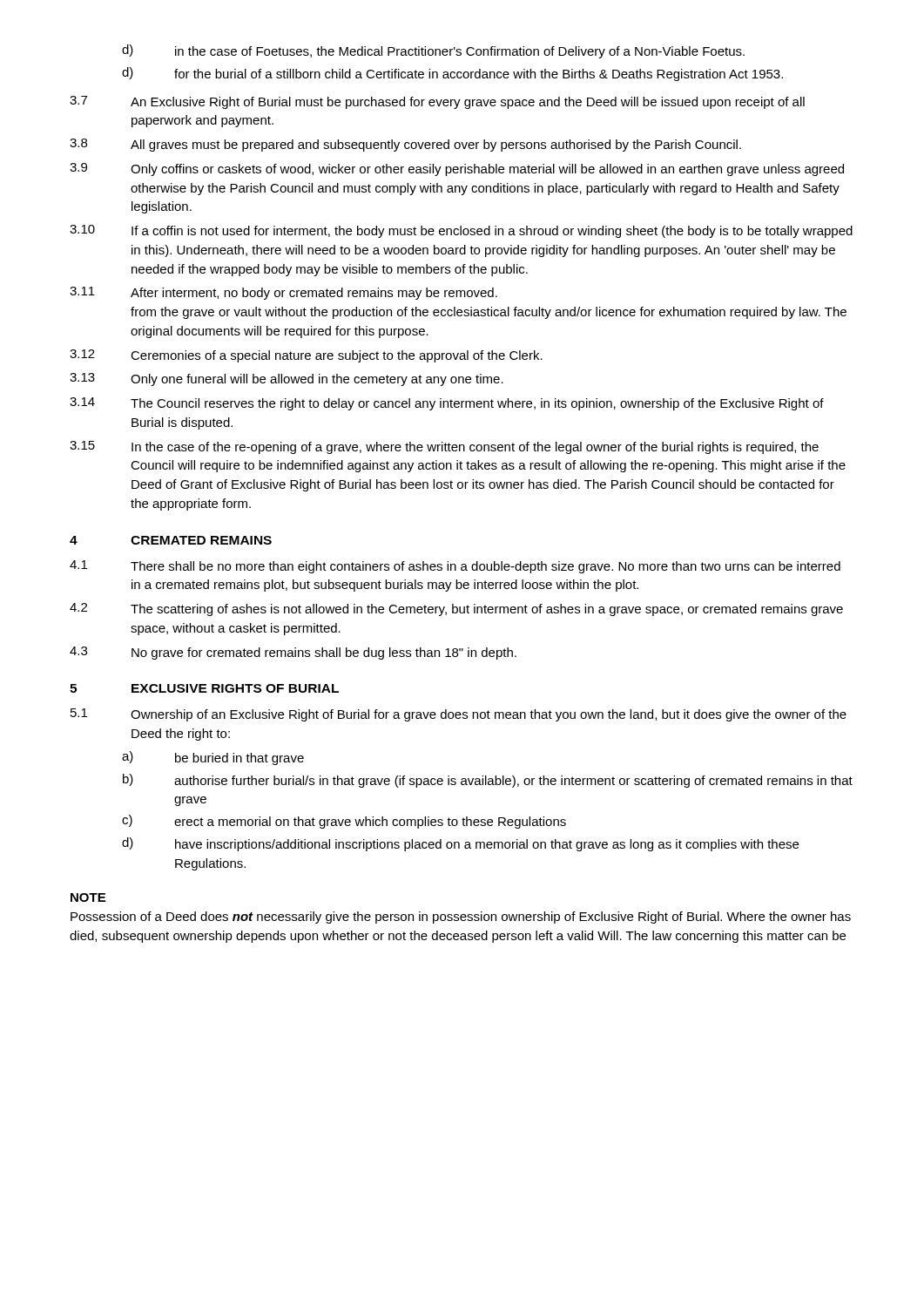This screenshot has height=1307, width=924.
Task: Locate the list item containing "3.9 Only coffins"
Action: pyautogui.click(x=462, y=188)
